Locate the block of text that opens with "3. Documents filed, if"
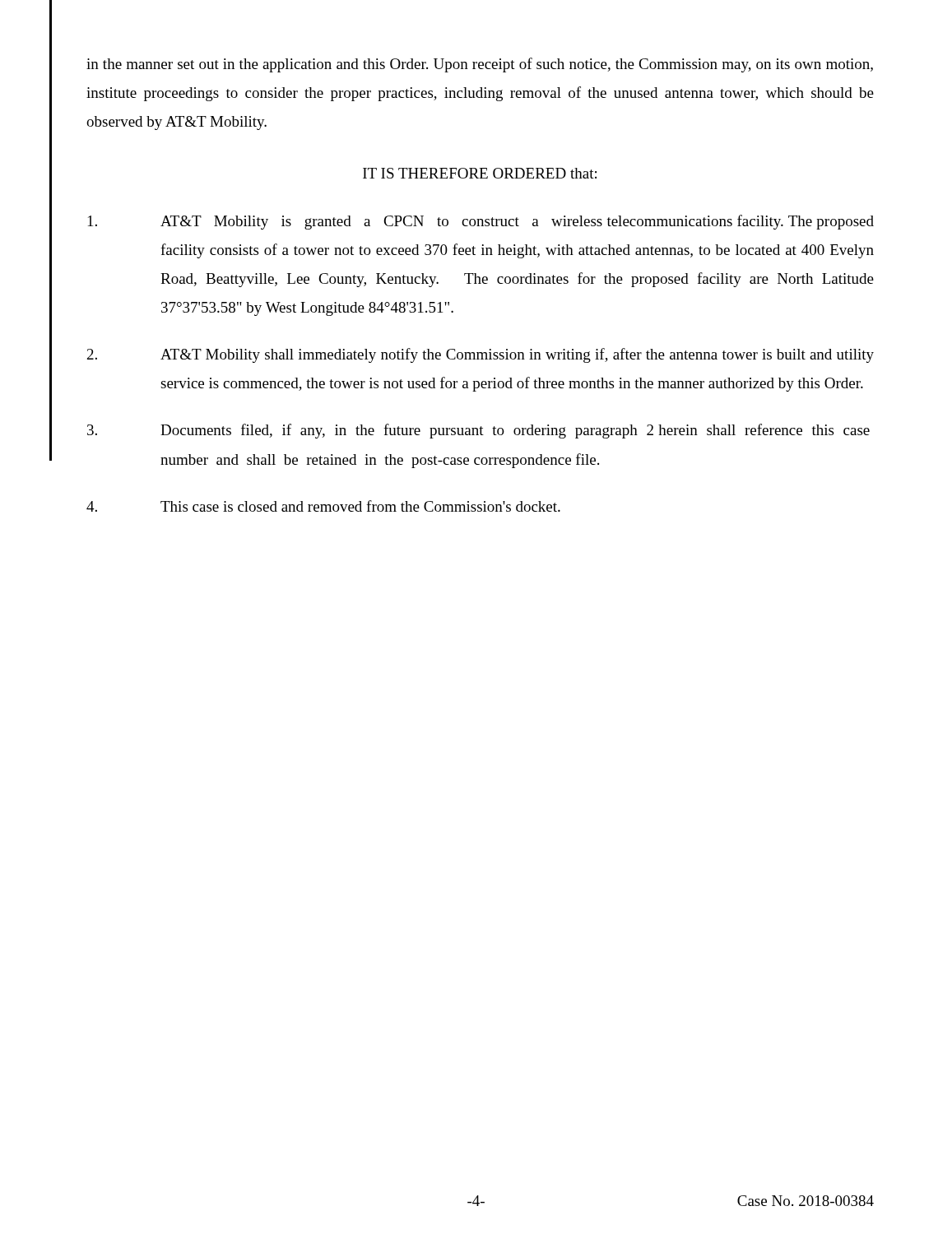952x1234 pixels. (480, 445)
